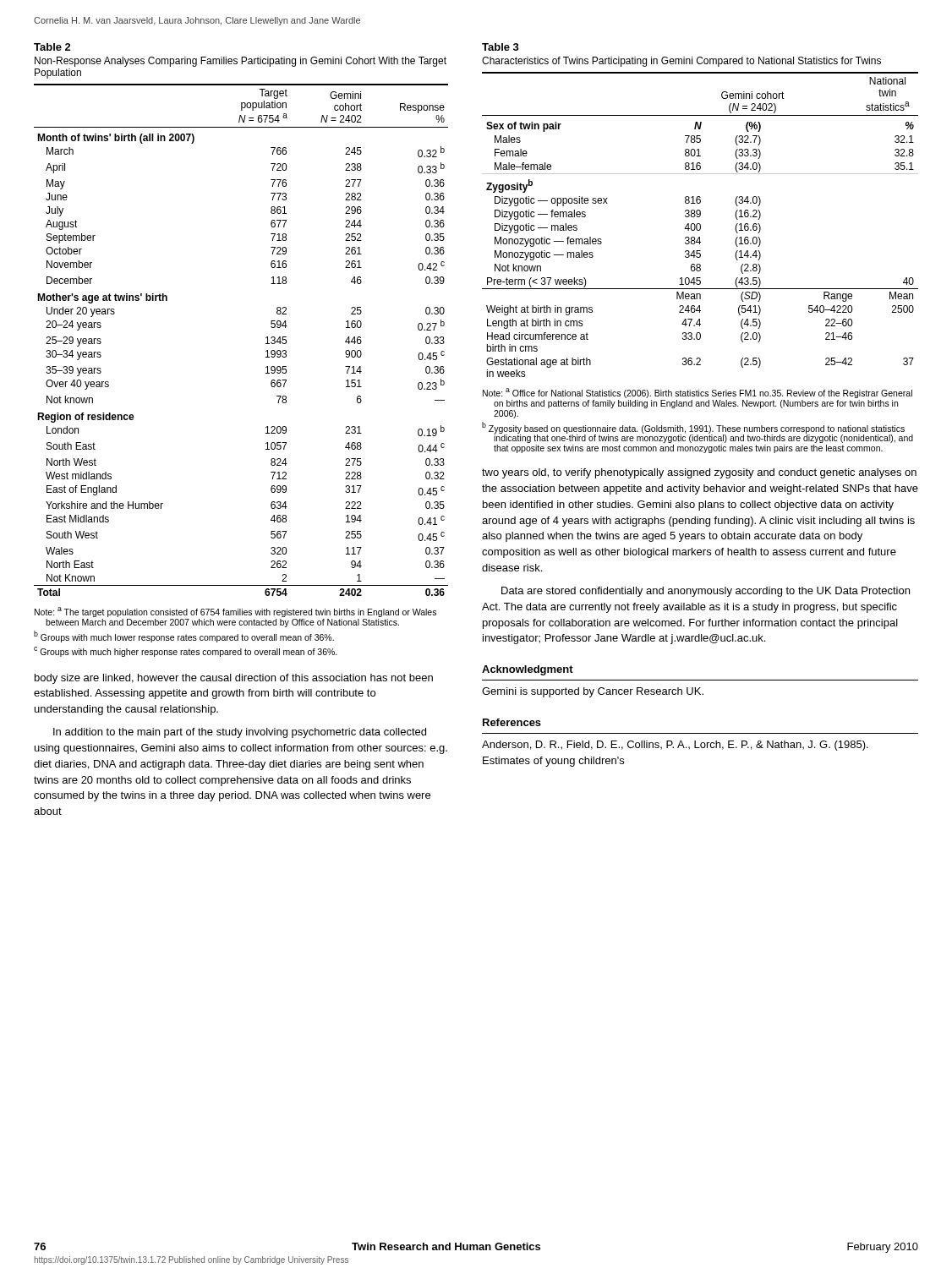
Task: Click on the table containing "Gemini cohort ( N ="
Action: tap(700, 247)
